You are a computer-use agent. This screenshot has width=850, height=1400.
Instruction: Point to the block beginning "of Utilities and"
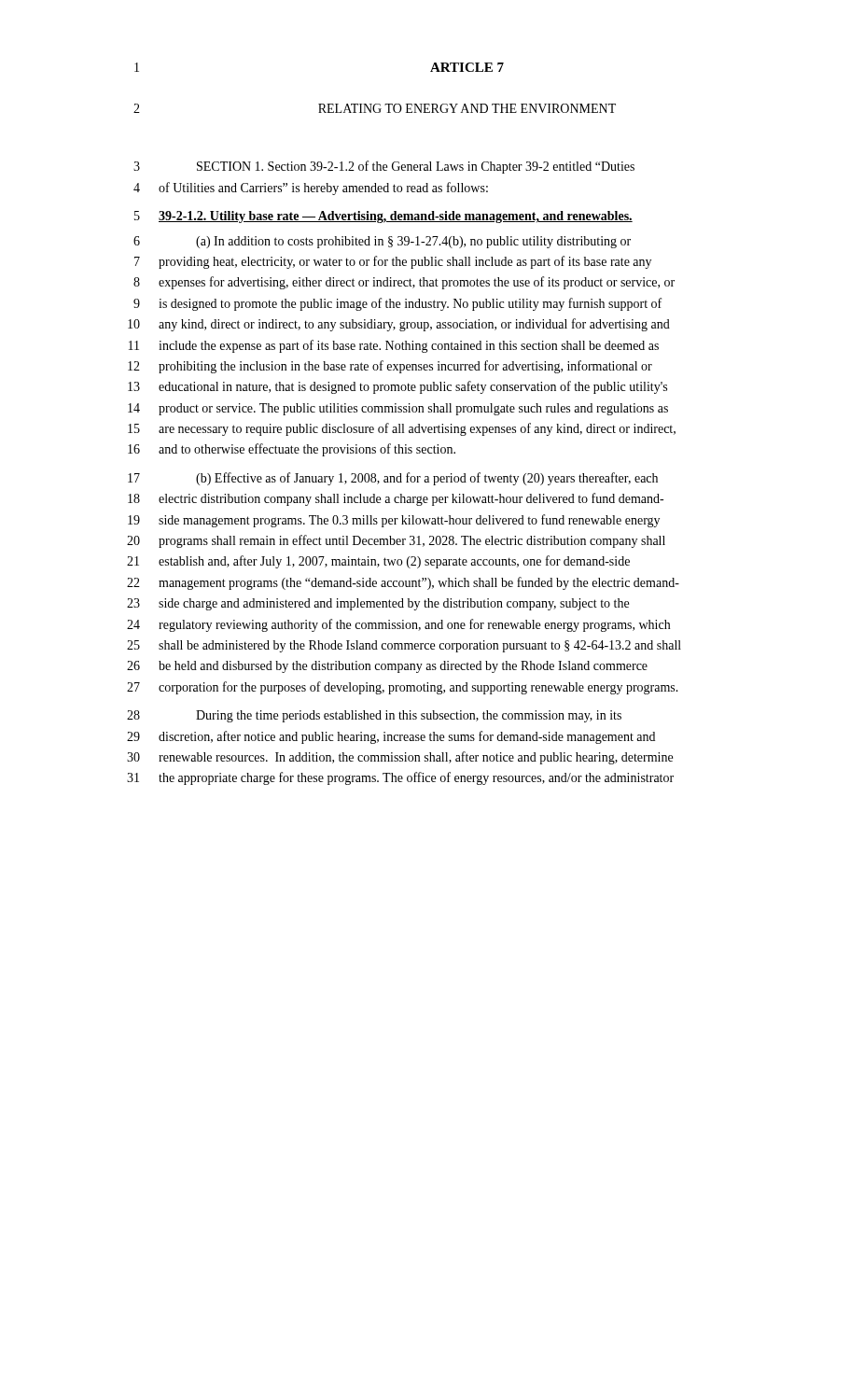click(324, 188)
